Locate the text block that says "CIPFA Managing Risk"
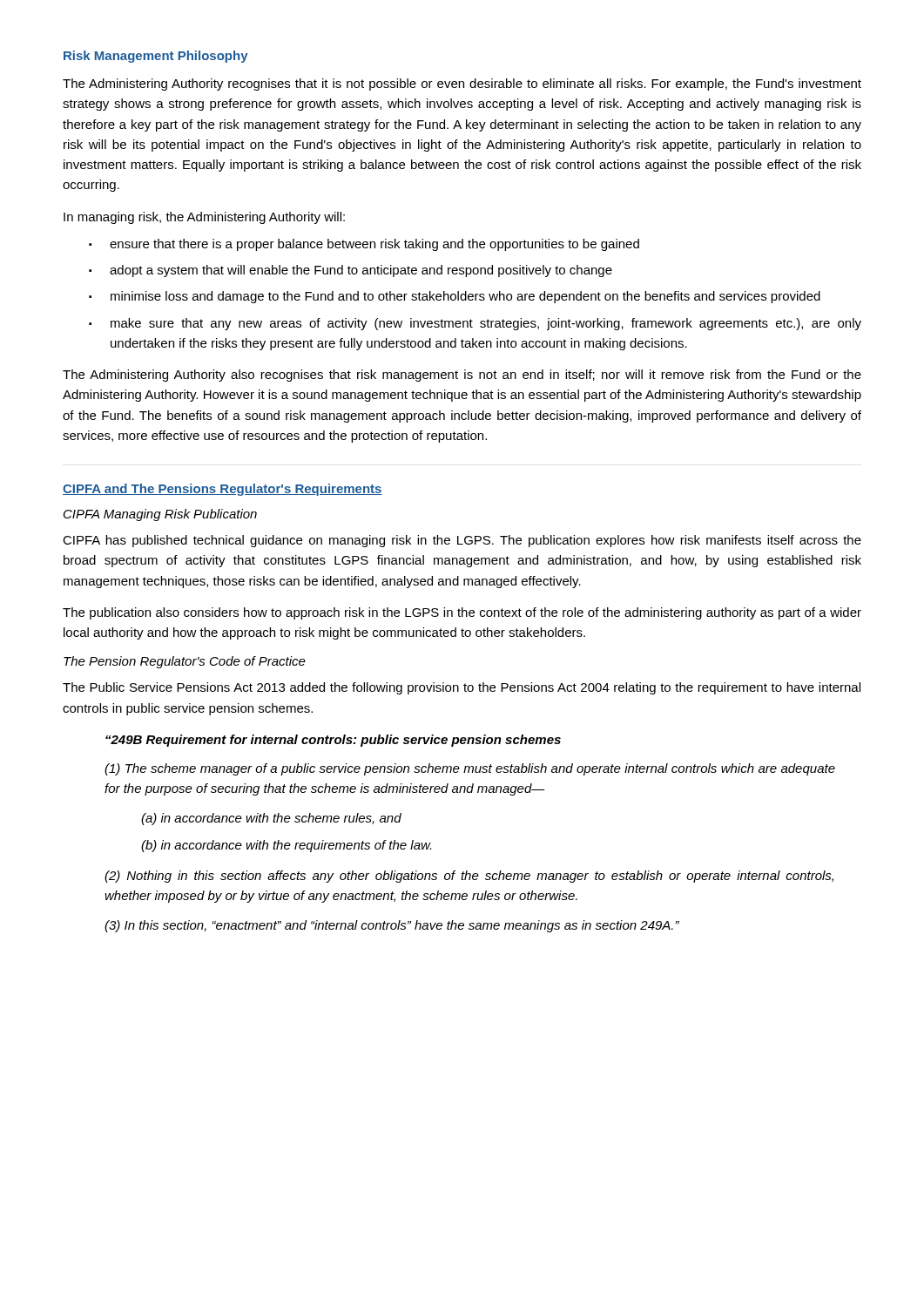Screen dimensions: 1307x924 (x=160, y=514)
